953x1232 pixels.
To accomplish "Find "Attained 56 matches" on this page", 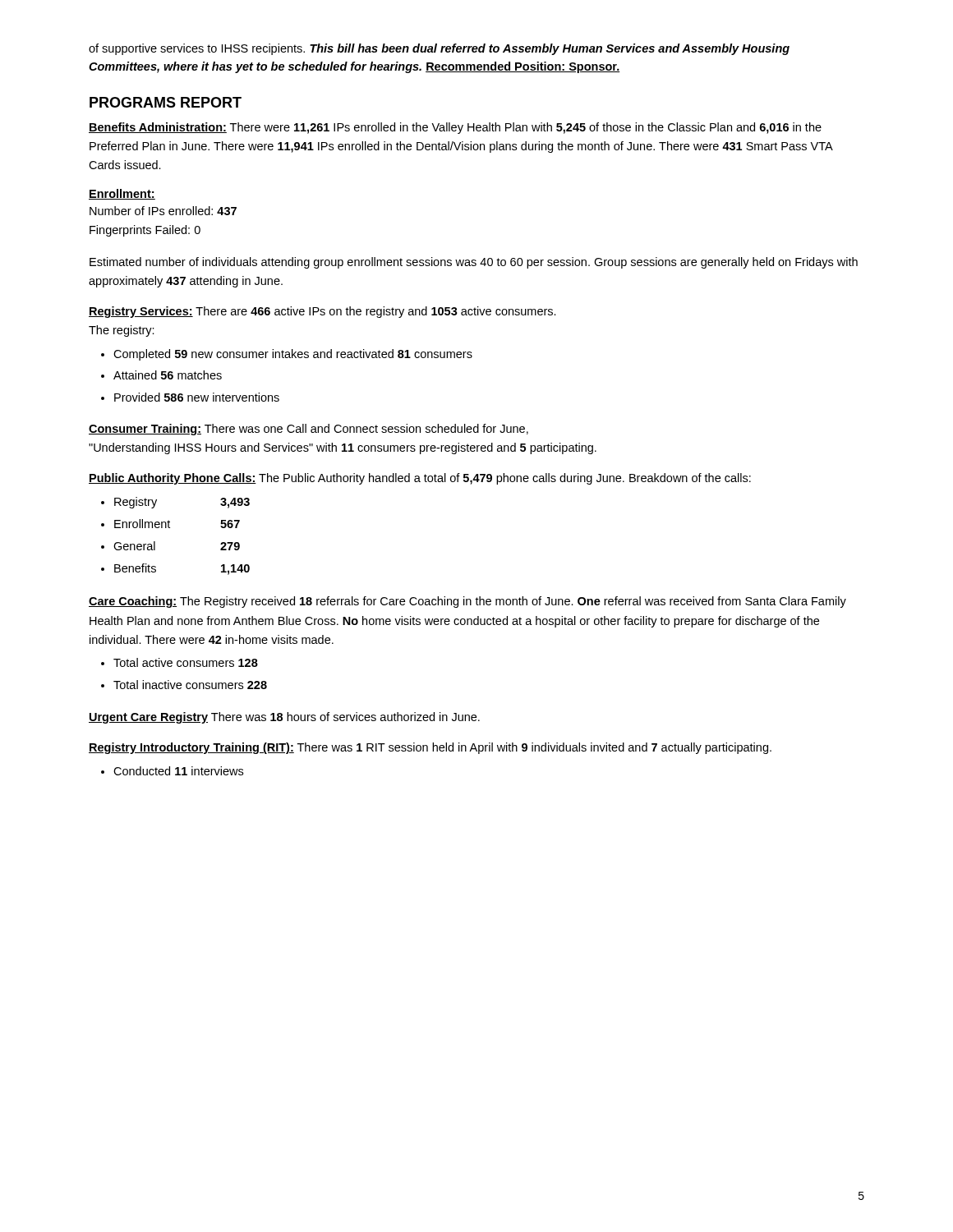I will pyautogui.click(x=168, y=376).
